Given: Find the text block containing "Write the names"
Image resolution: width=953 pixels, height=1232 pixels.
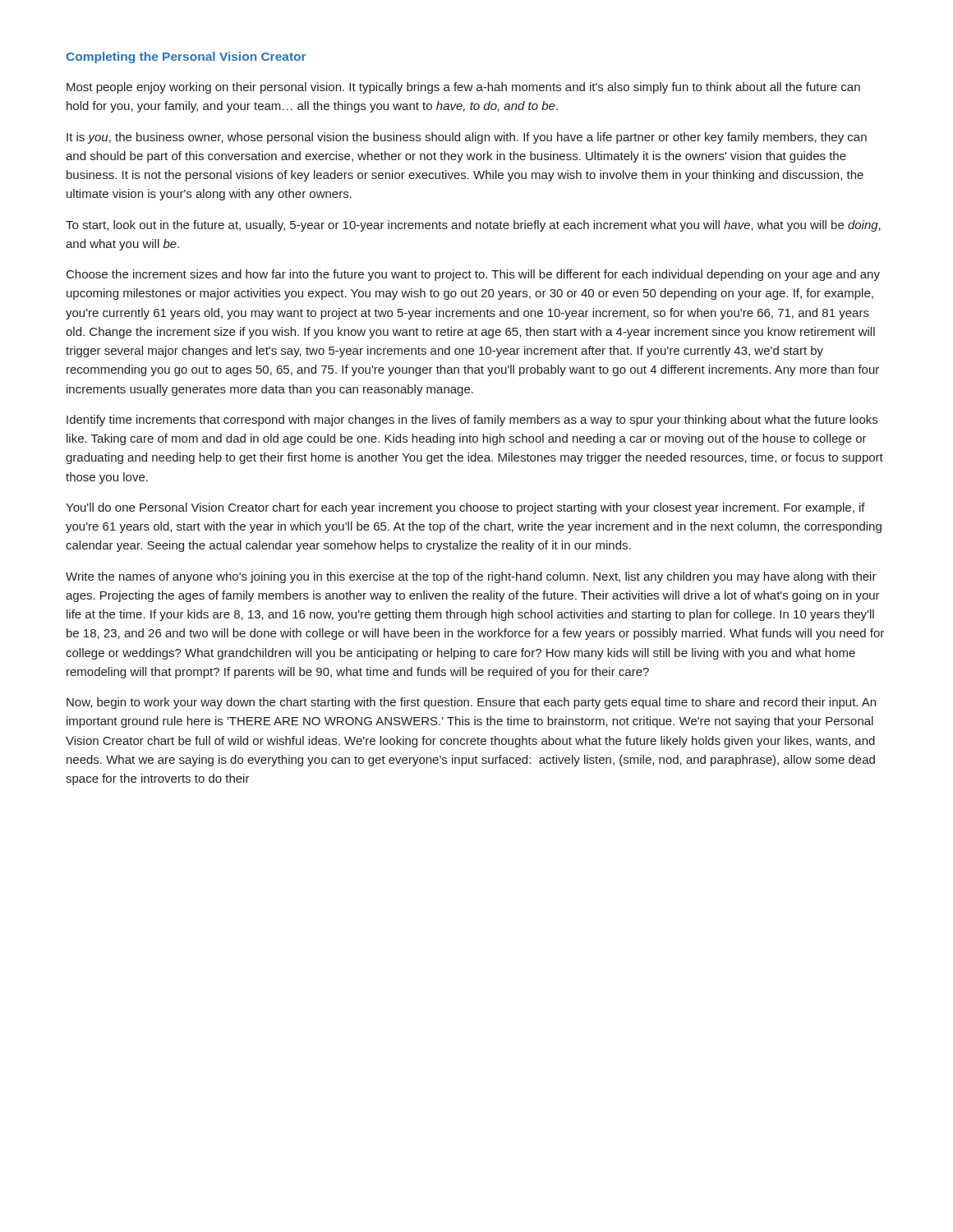Looking at the screenshot, I should 475,624.
